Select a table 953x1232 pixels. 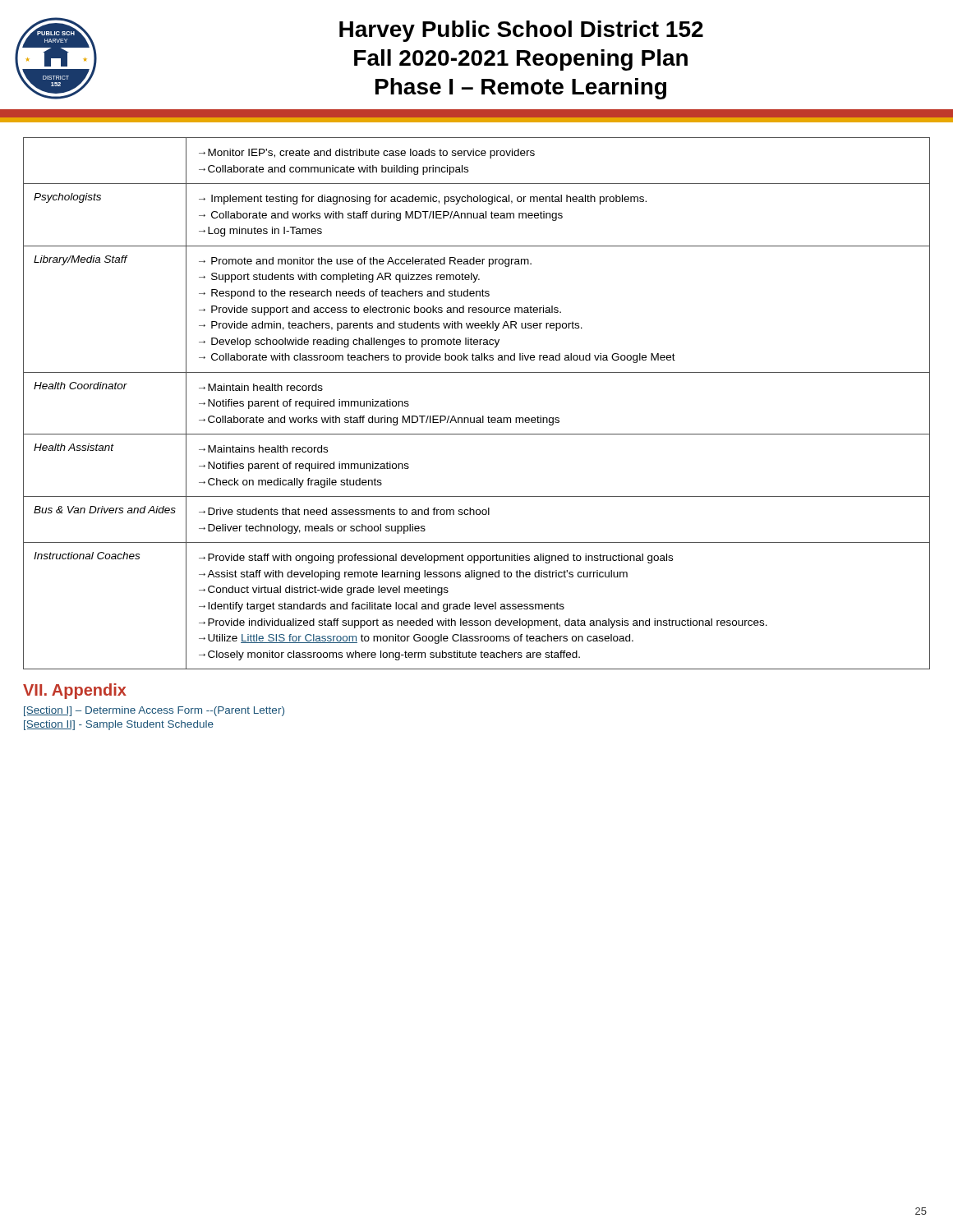pos(476,403)
